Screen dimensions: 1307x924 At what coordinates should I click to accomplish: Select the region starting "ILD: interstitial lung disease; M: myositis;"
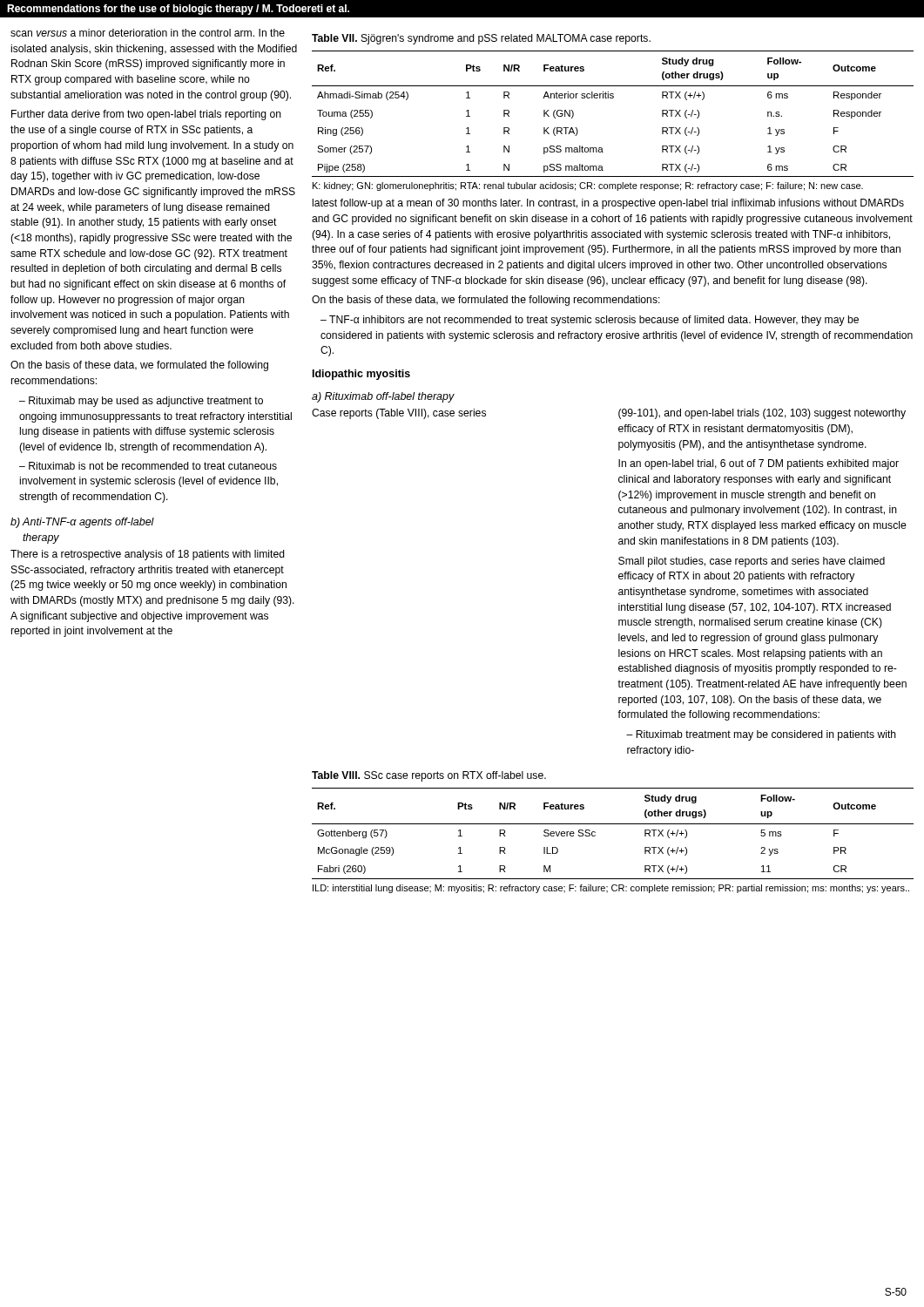coord(611,887)
